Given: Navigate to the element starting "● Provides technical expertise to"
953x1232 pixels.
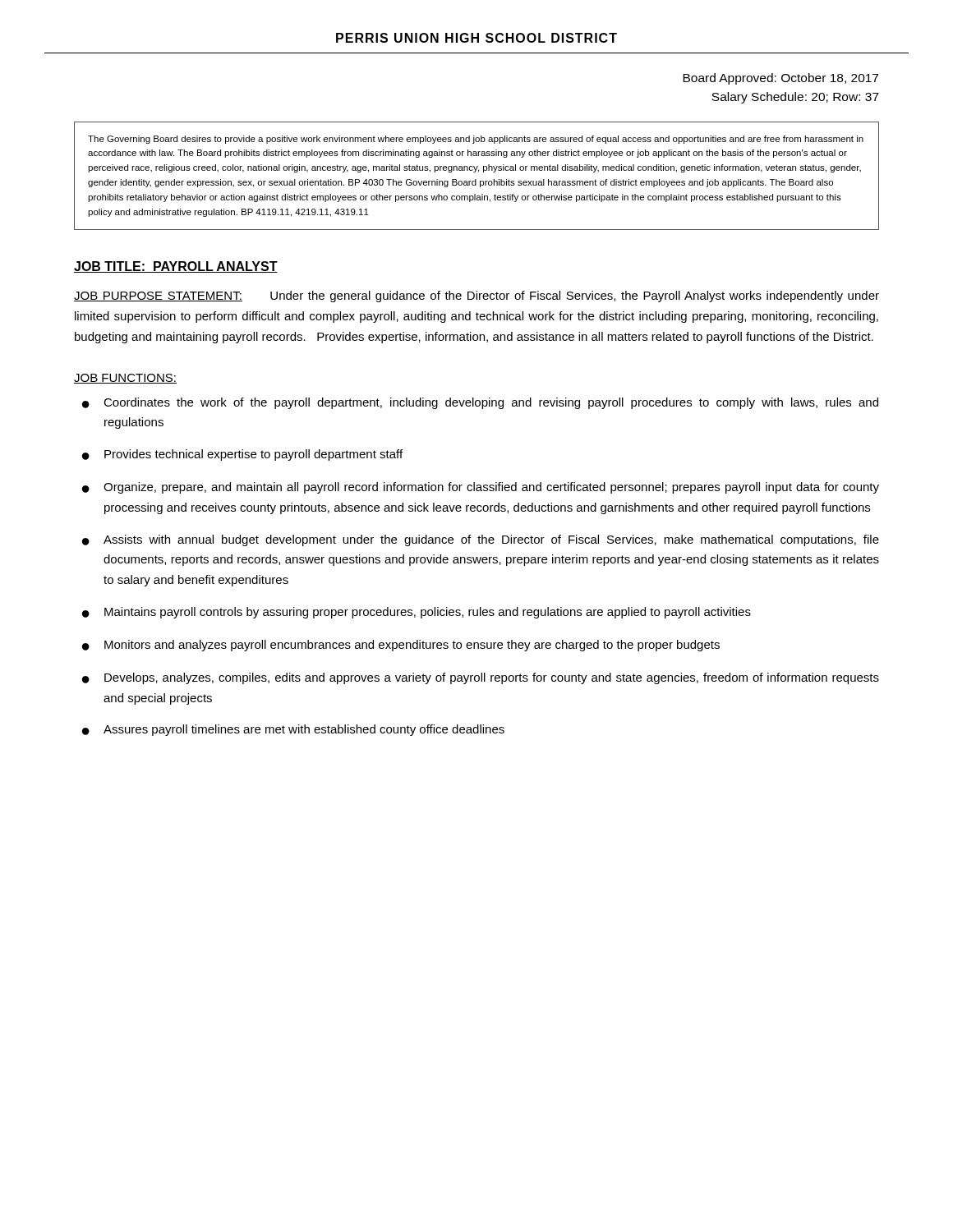Looking at the screenshot, I should tap(242, 455).
